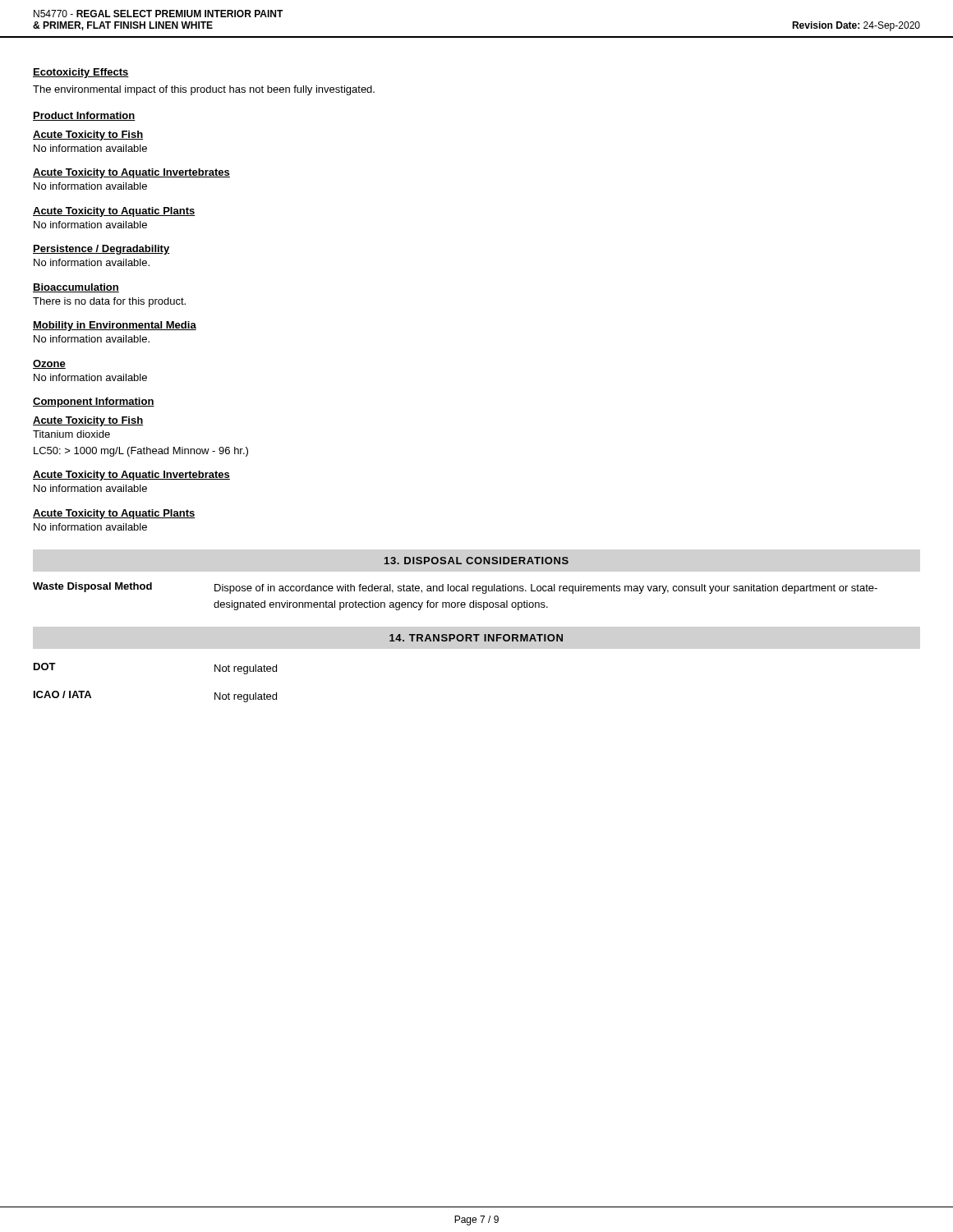Find "Mobility in Environmental Media" on this page
The width and height of the screenshot is (953, 1232).
114,325
